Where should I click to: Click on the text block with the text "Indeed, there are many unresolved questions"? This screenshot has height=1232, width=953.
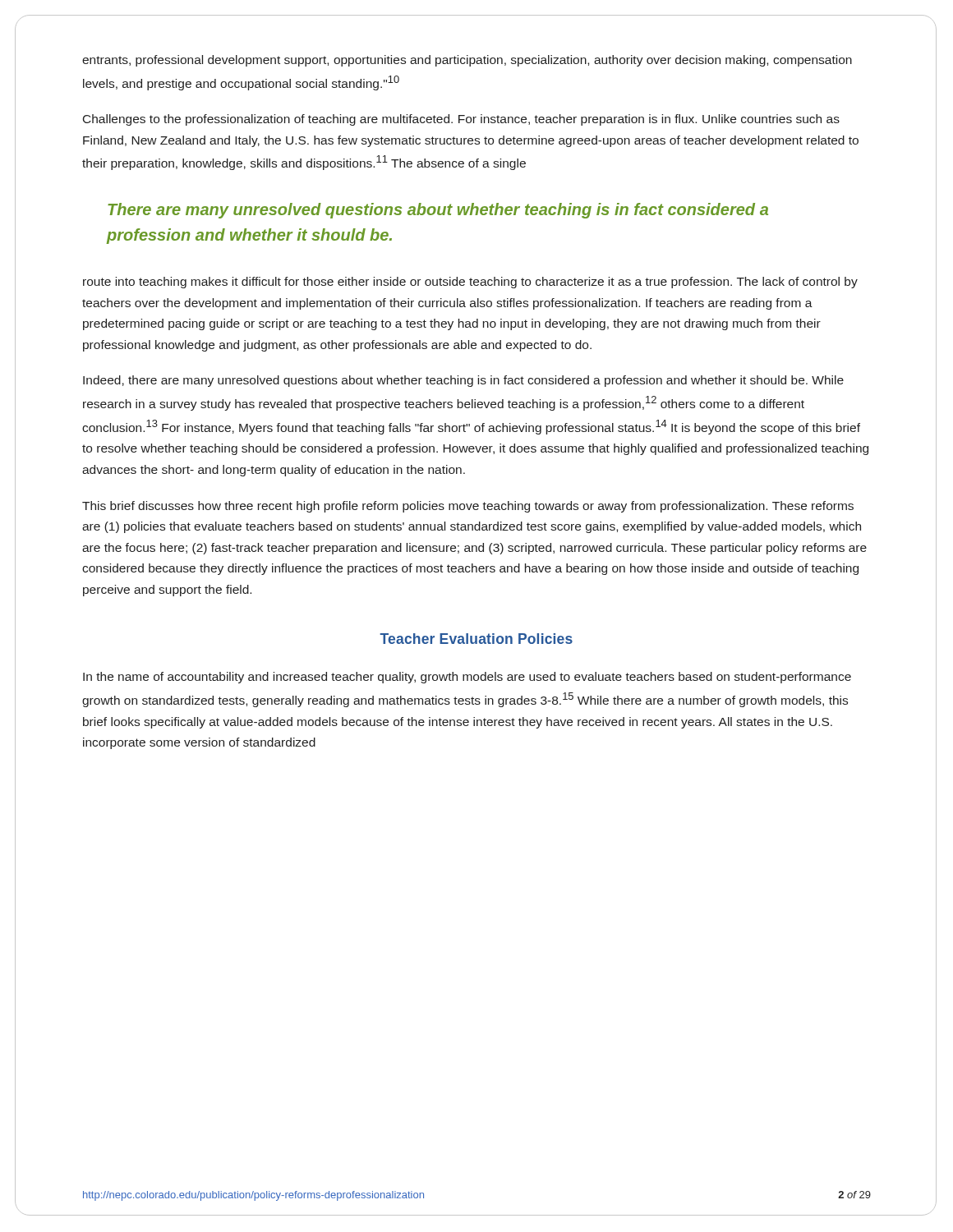[x=476, y=425]
